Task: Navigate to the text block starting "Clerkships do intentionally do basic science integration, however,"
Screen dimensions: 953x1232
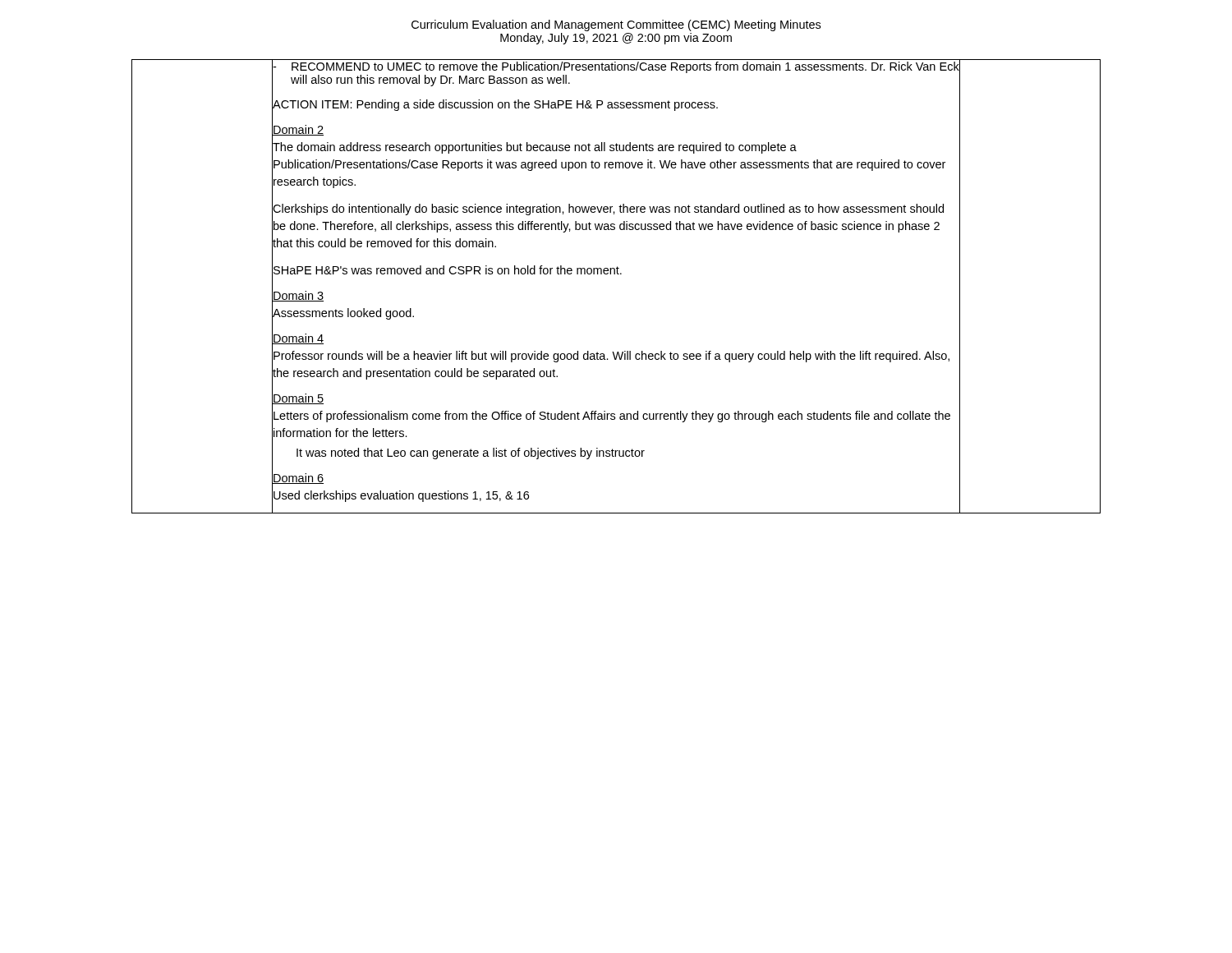Action: [x=609, y=226]
